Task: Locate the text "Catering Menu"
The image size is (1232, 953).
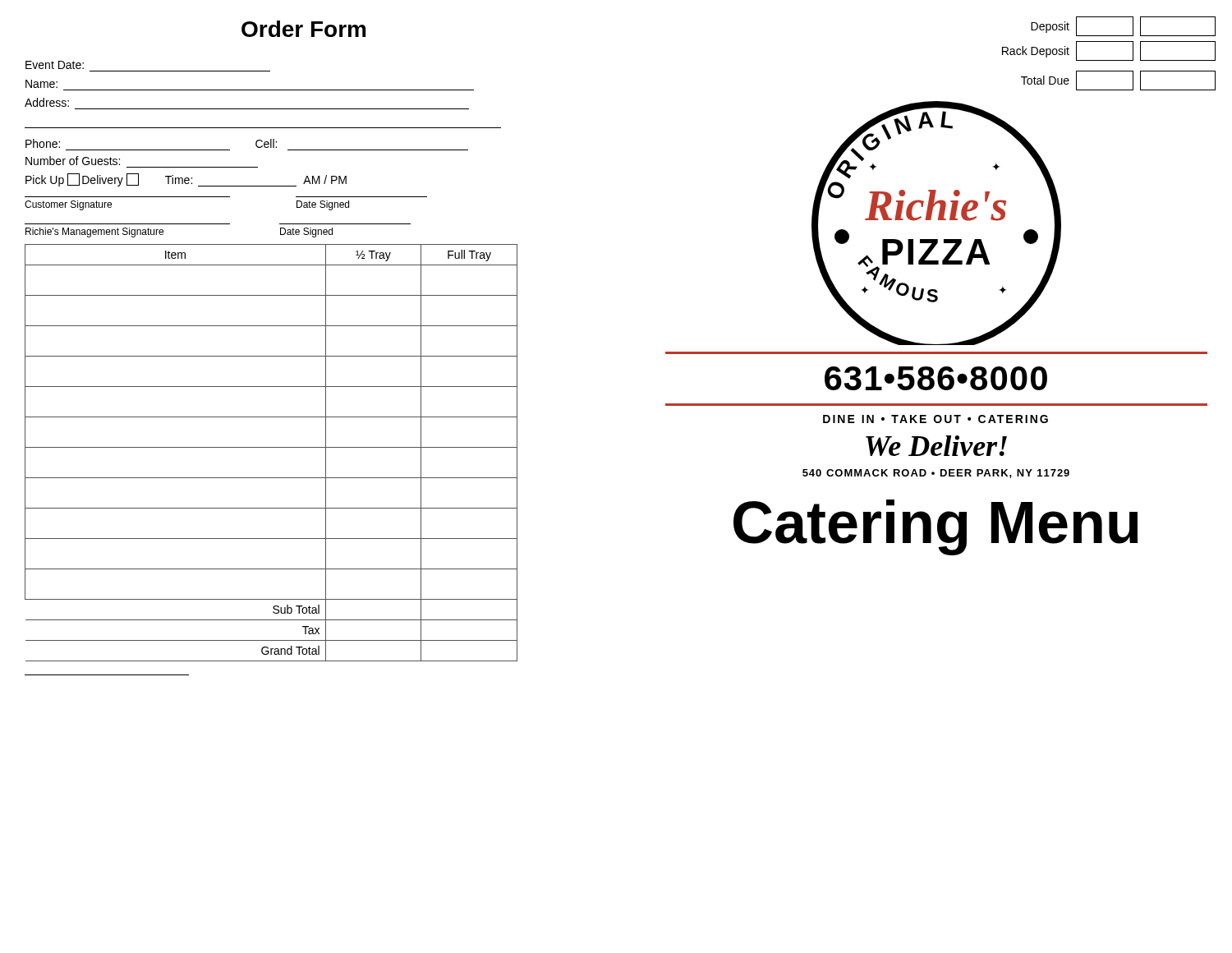Action: point(936,523)
